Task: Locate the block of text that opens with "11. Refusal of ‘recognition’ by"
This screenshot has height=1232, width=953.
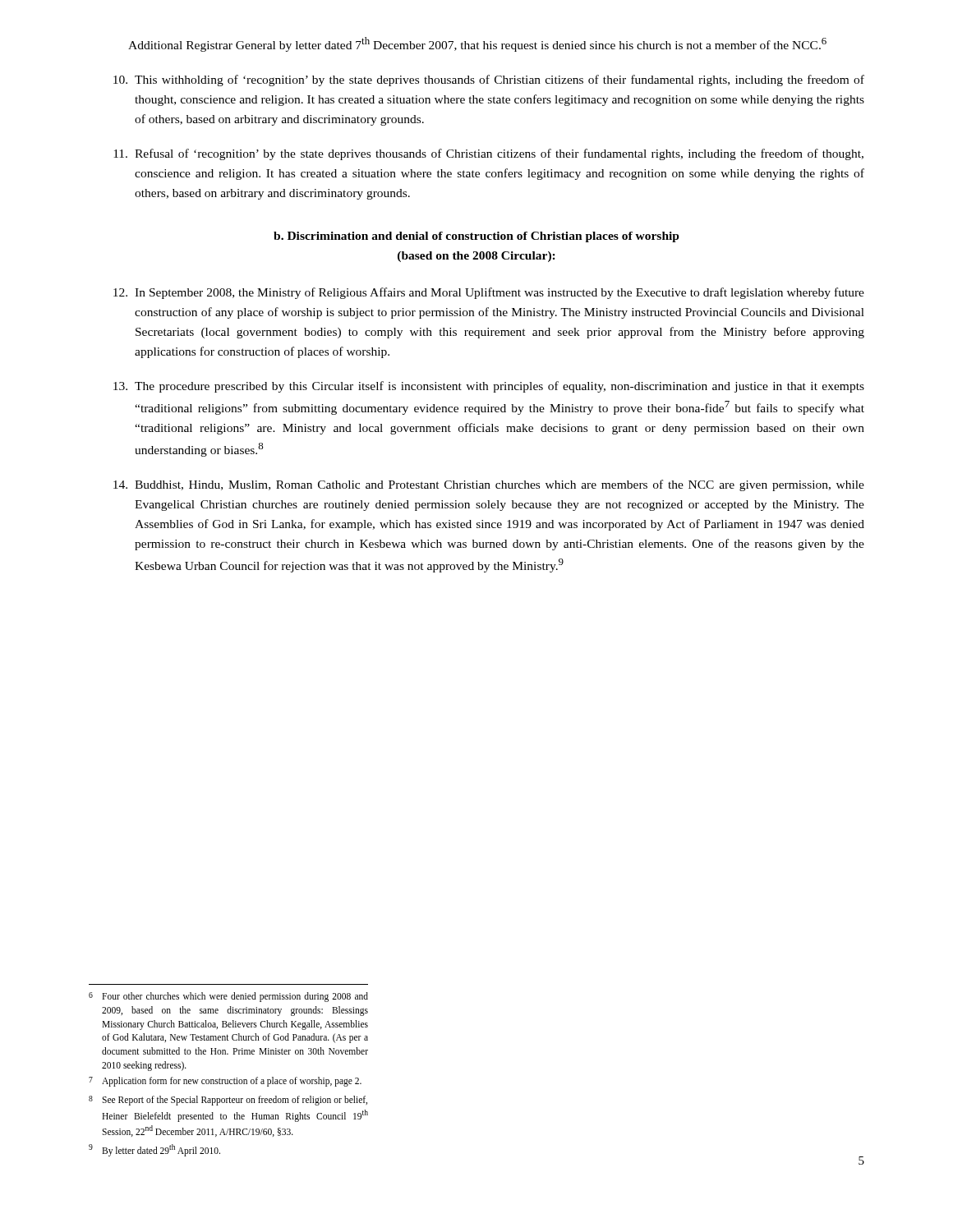Action: tap(476, 173)
